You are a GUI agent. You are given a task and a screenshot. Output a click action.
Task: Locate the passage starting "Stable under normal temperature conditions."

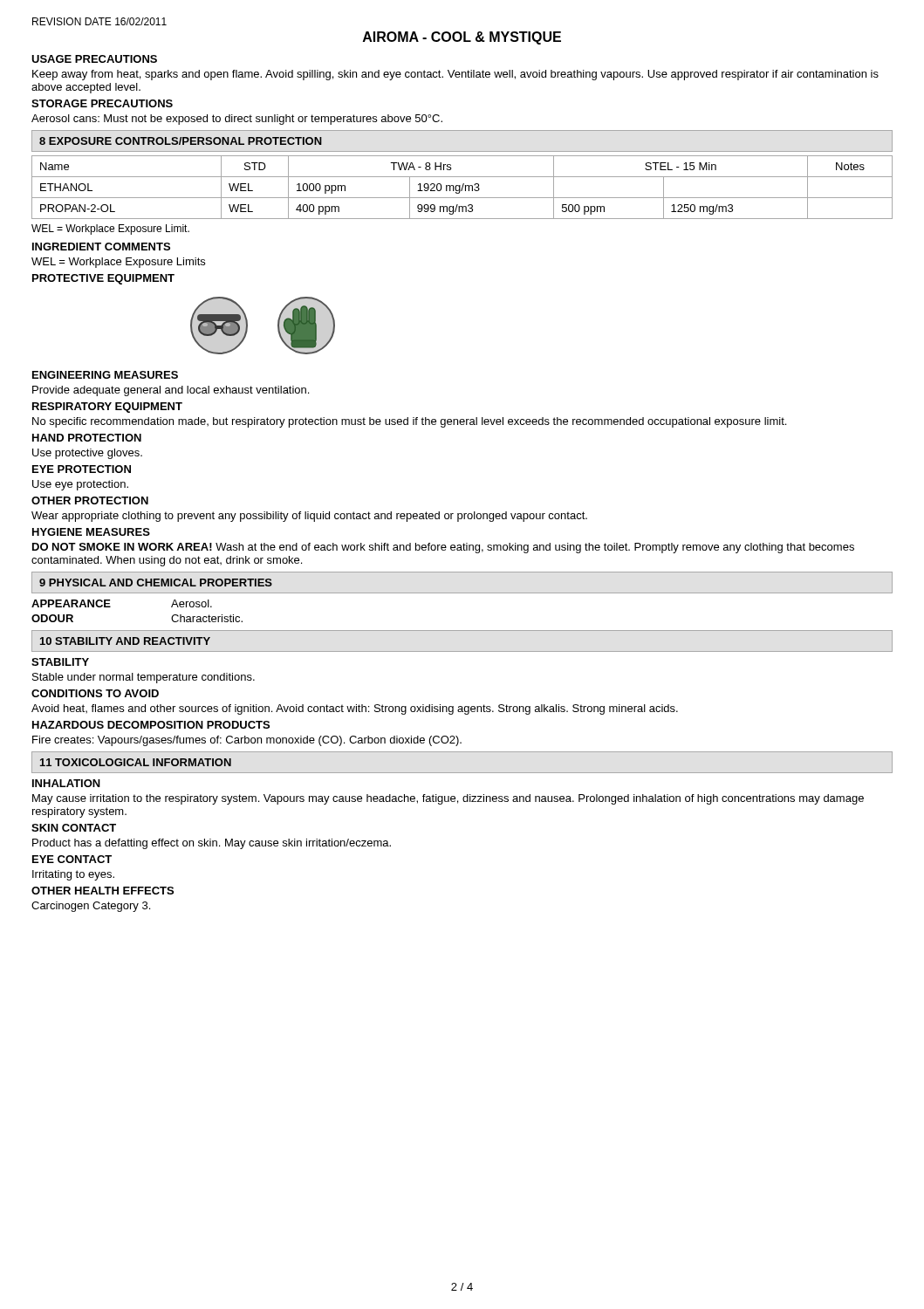tap(143, 677)
